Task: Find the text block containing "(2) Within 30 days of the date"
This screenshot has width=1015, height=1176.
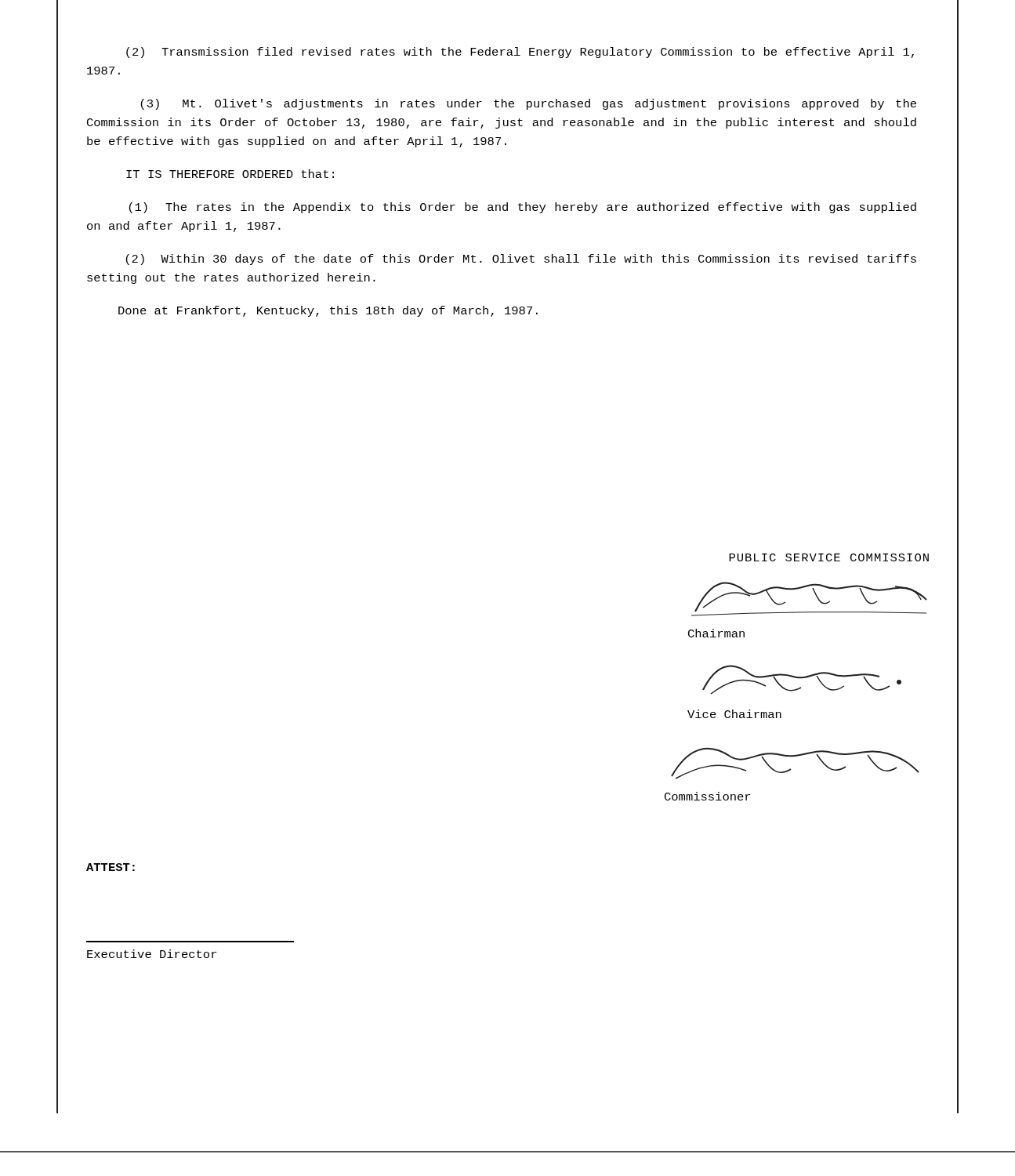Action: pyautogui.click(x=502, y=269)
